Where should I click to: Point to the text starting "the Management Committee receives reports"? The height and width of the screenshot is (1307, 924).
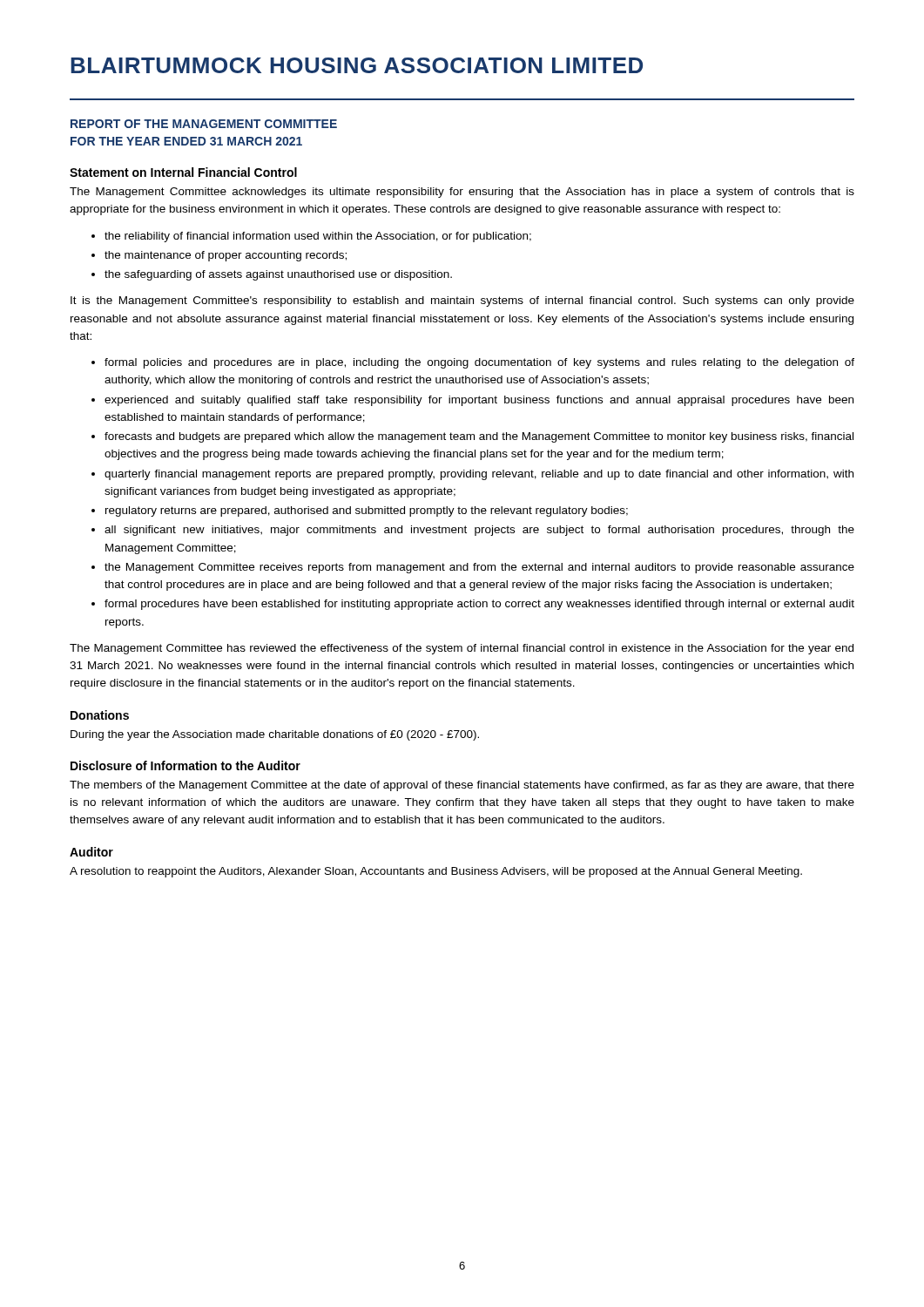[479, 576]
